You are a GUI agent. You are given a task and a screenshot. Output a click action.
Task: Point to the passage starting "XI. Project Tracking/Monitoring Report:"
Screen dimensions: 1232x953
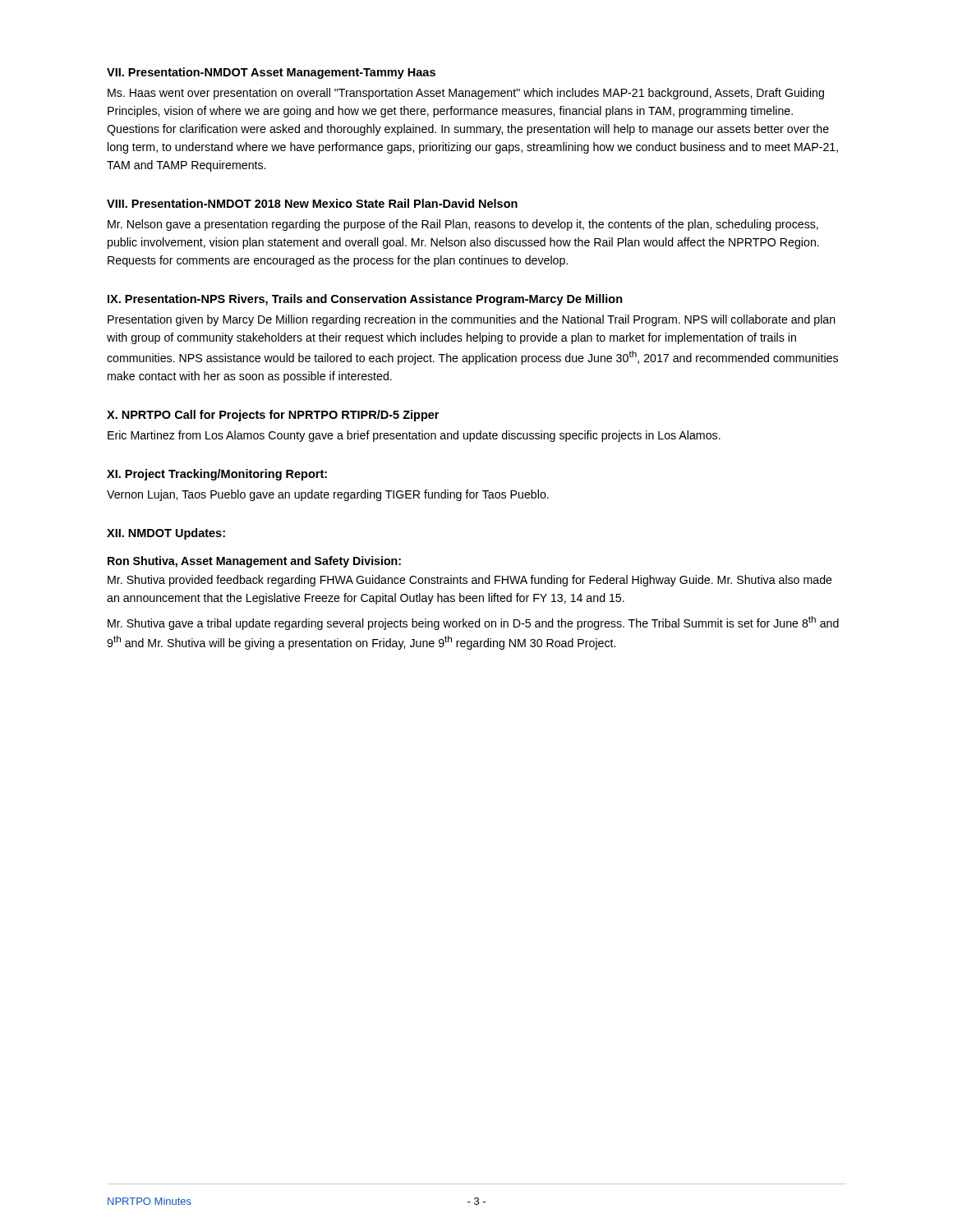coord(217,474)
